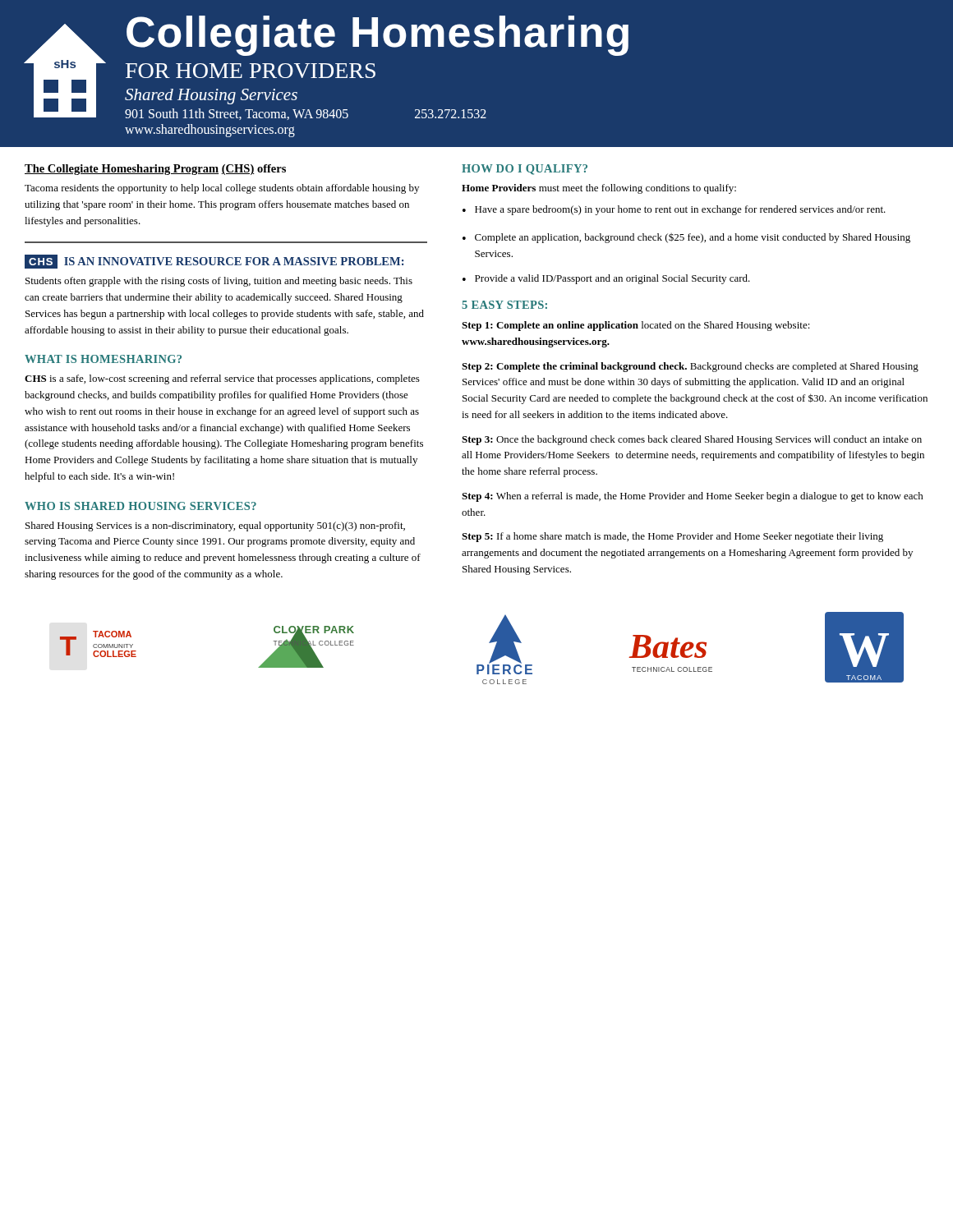Click on the text block with the text "CHS is a safe,"
Image resolution: width=953 pixels, height=1232 pixels.
point(224,427)
